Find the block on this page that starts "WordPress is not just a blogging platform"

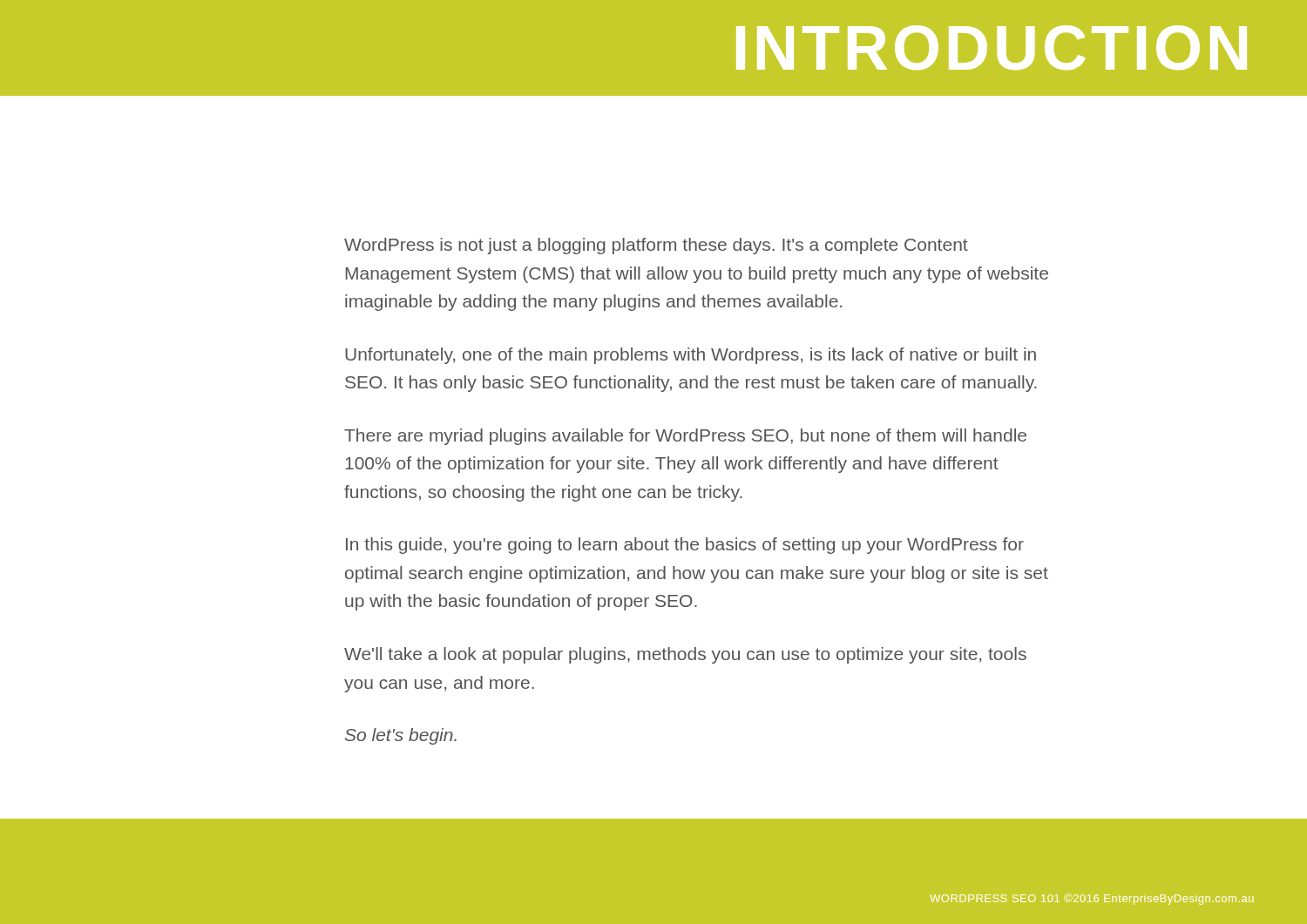(x=701, y=273)
